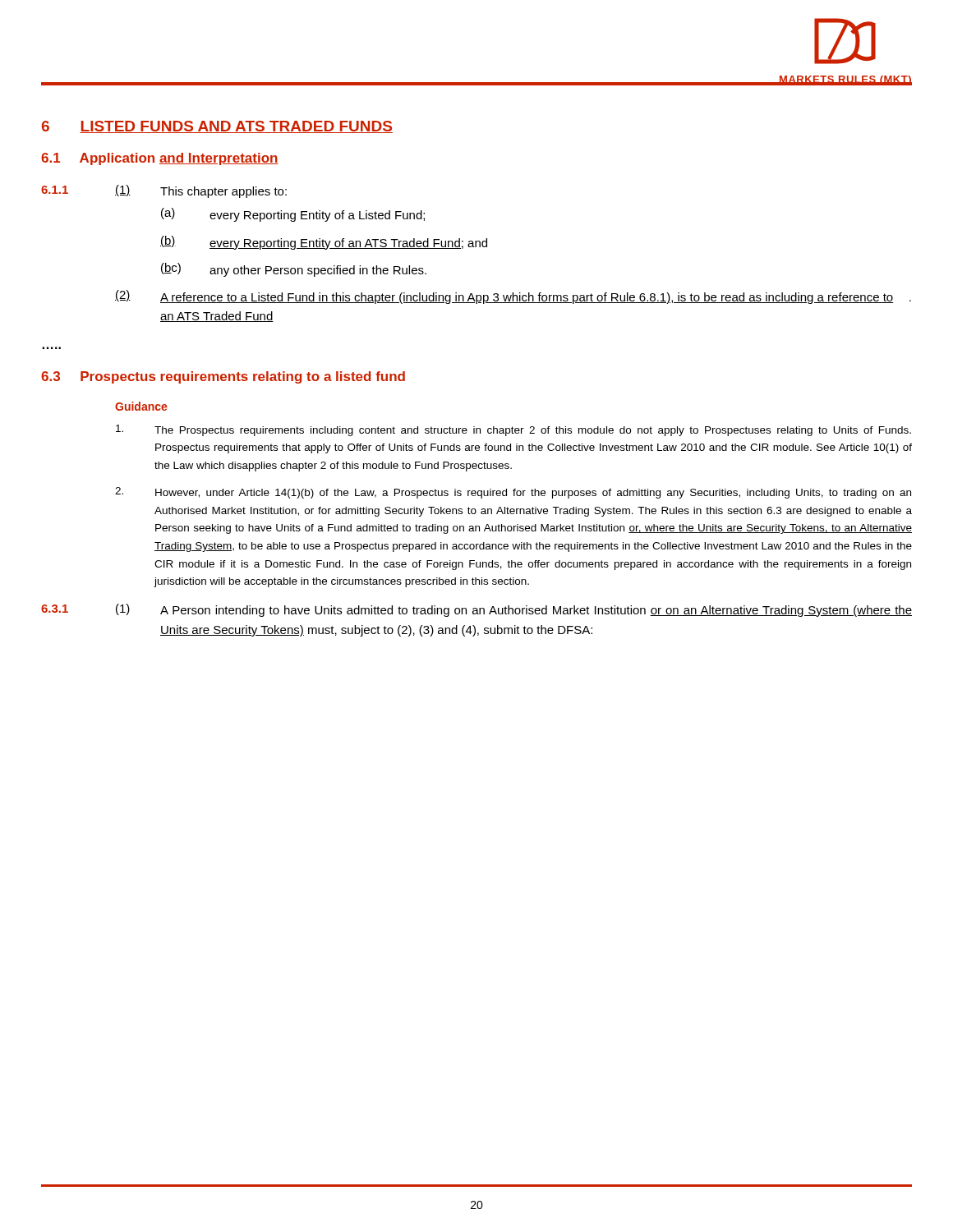Select the passage starting "6.1 Application and"
Screen dimensions: 1232x953
160,158
